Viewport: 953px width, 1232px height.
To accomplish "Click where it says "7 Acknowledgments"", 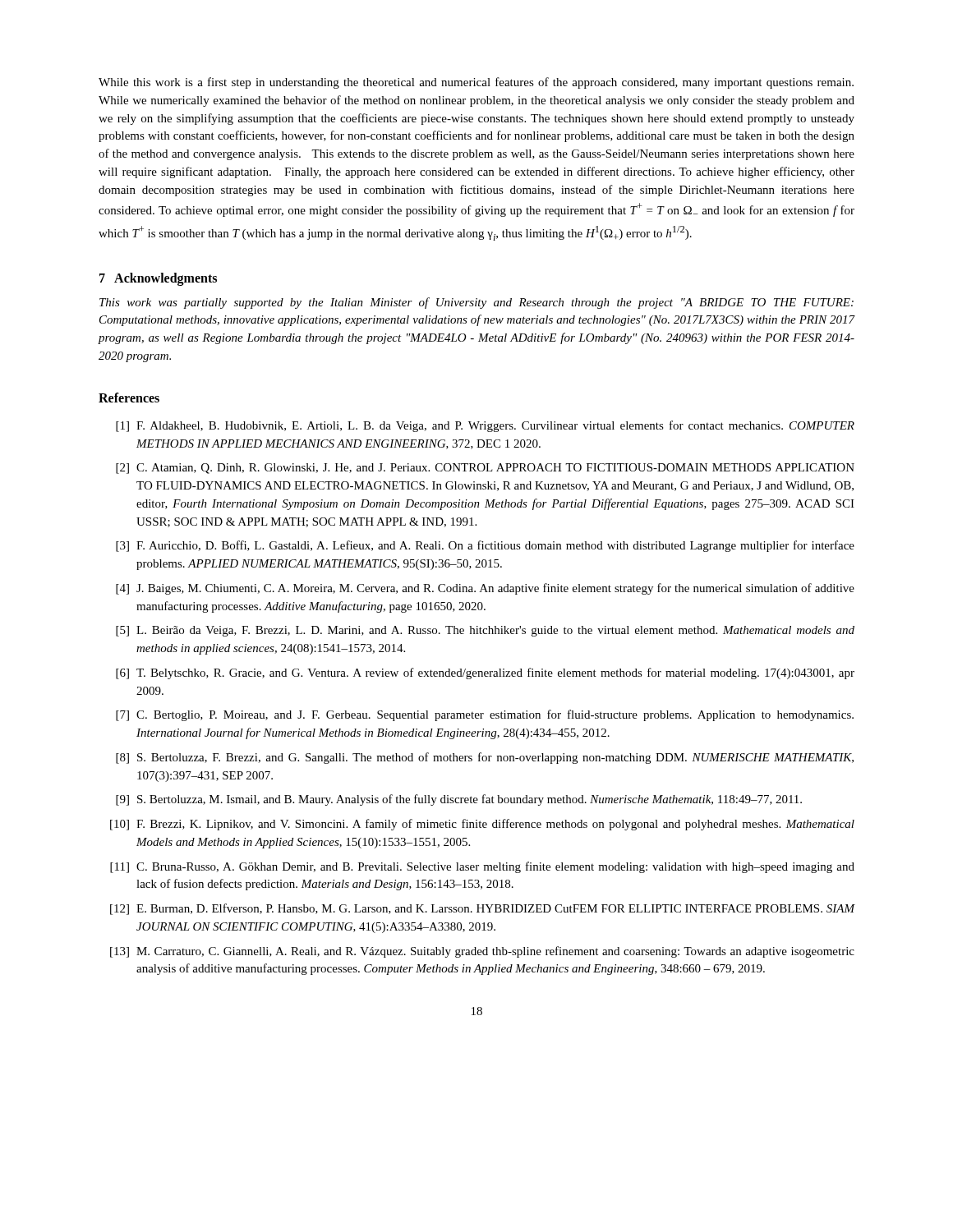I will click(158, 278).
